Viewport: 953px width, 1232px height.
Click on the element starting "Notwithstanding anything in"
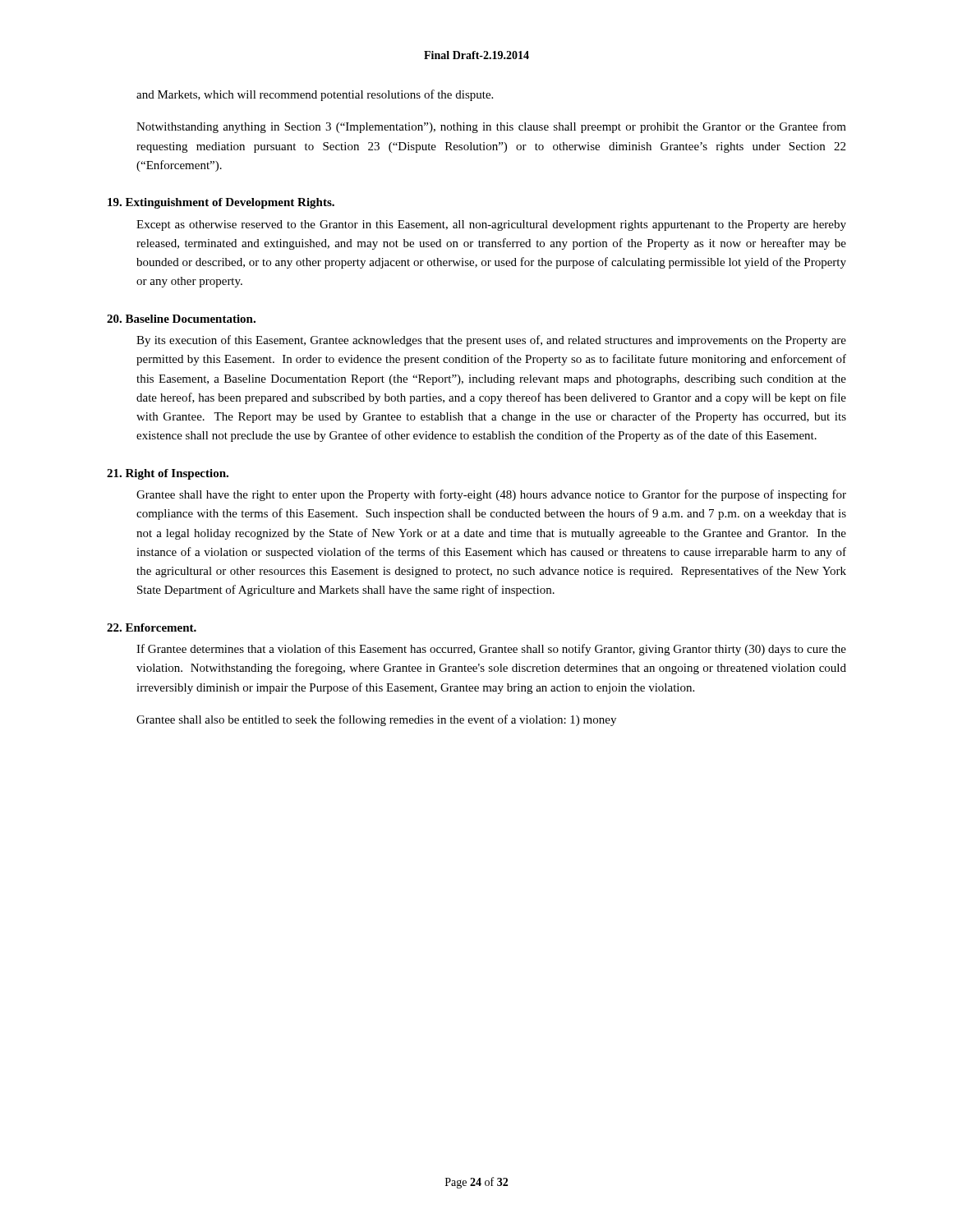pos(491,146)
